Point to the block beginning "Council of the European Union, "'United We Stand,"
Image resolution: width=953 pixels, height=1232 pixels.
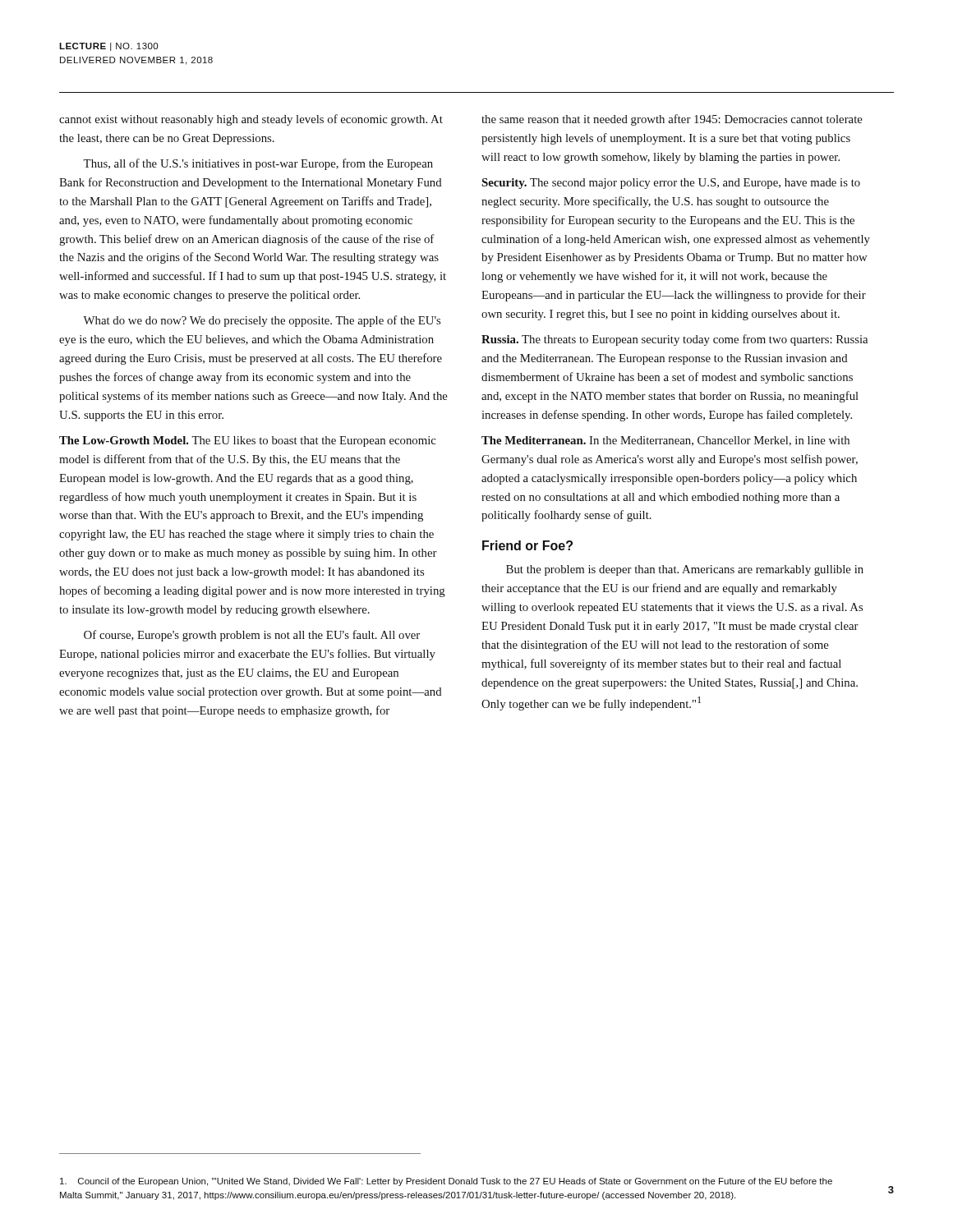(x=454, y=1188)
